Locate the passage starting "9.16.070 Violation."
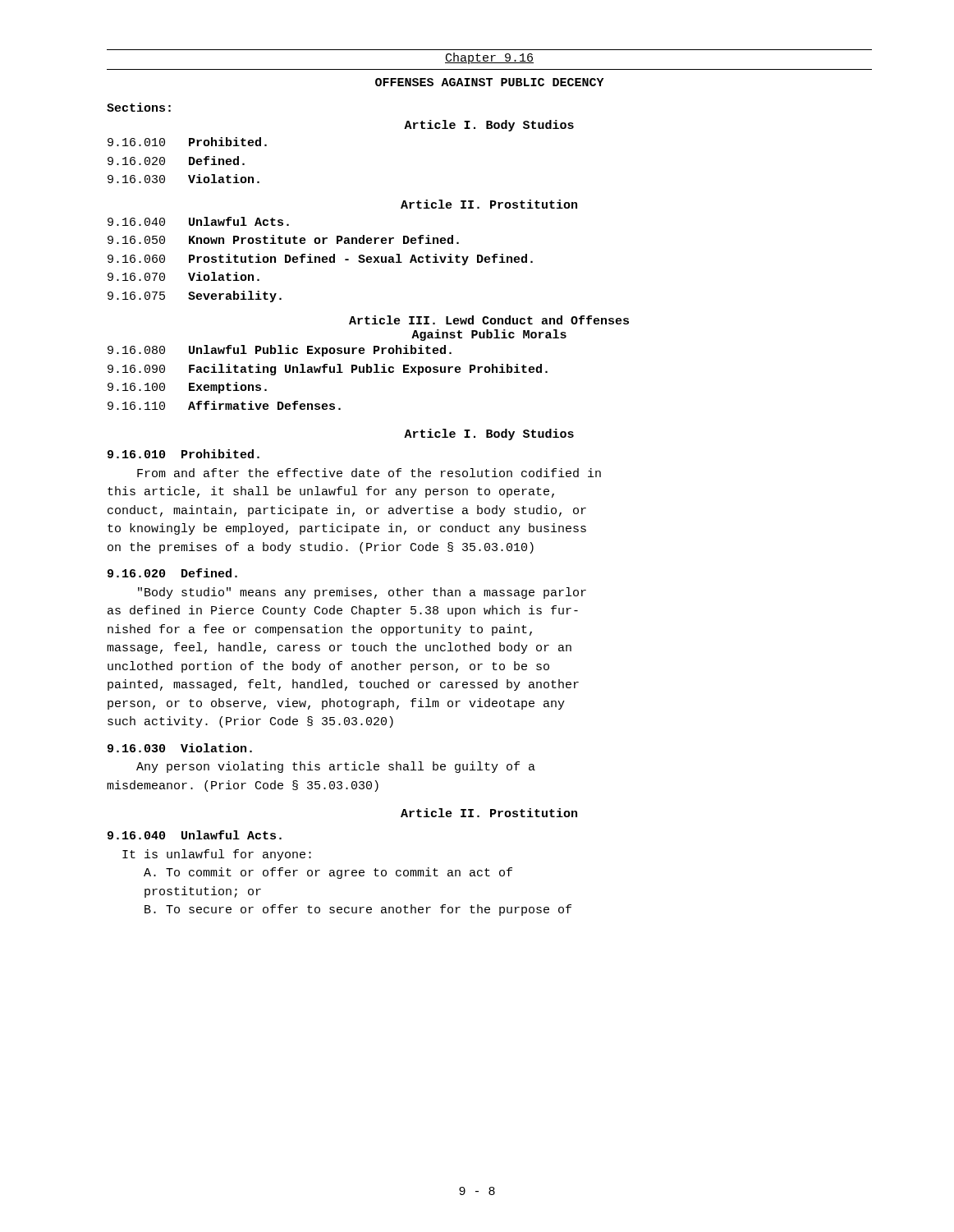The image size is (954, 1232). coord(184,279)
